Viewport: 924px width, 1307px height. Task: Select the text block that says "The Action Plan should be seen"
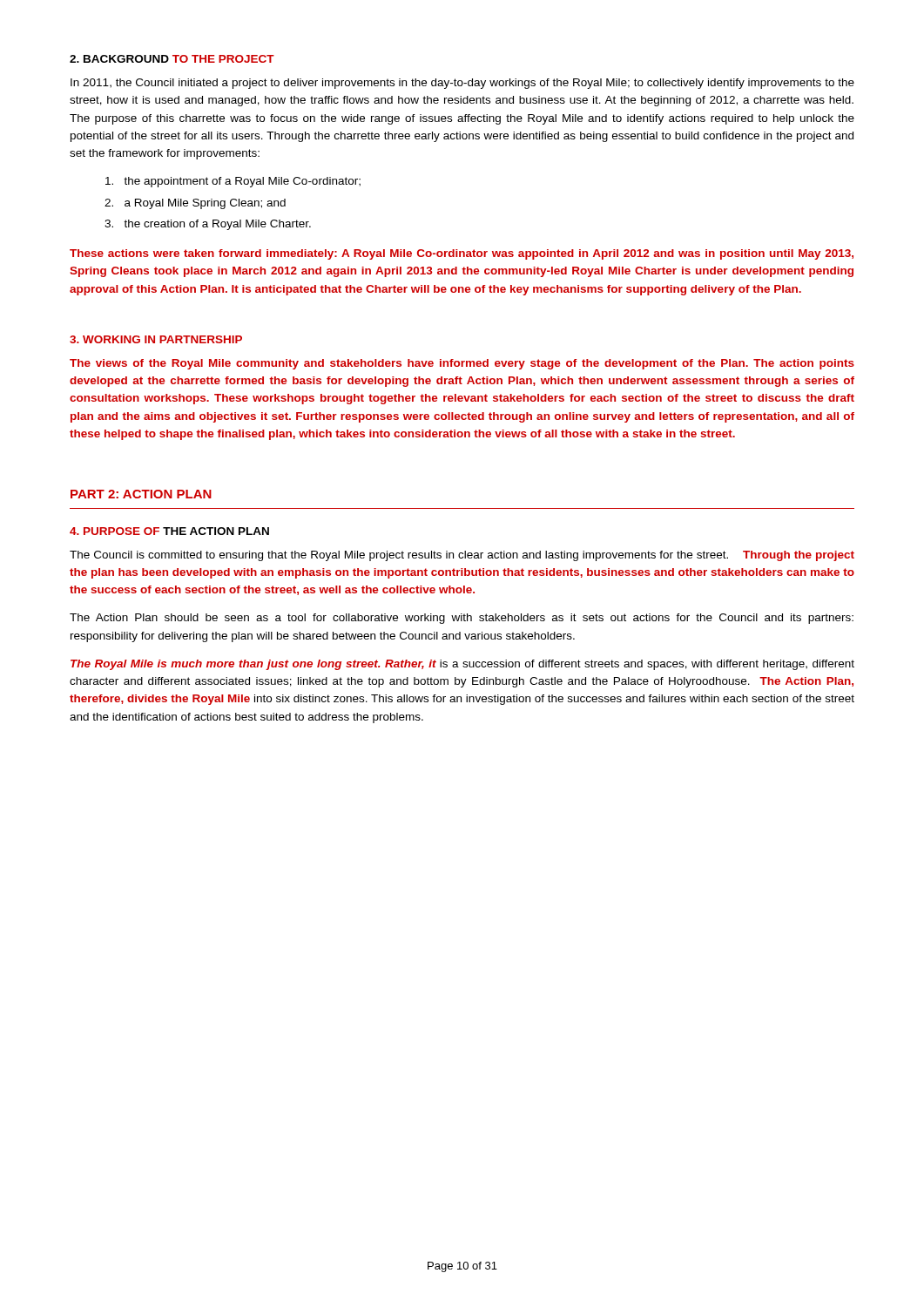click(462, 627)
